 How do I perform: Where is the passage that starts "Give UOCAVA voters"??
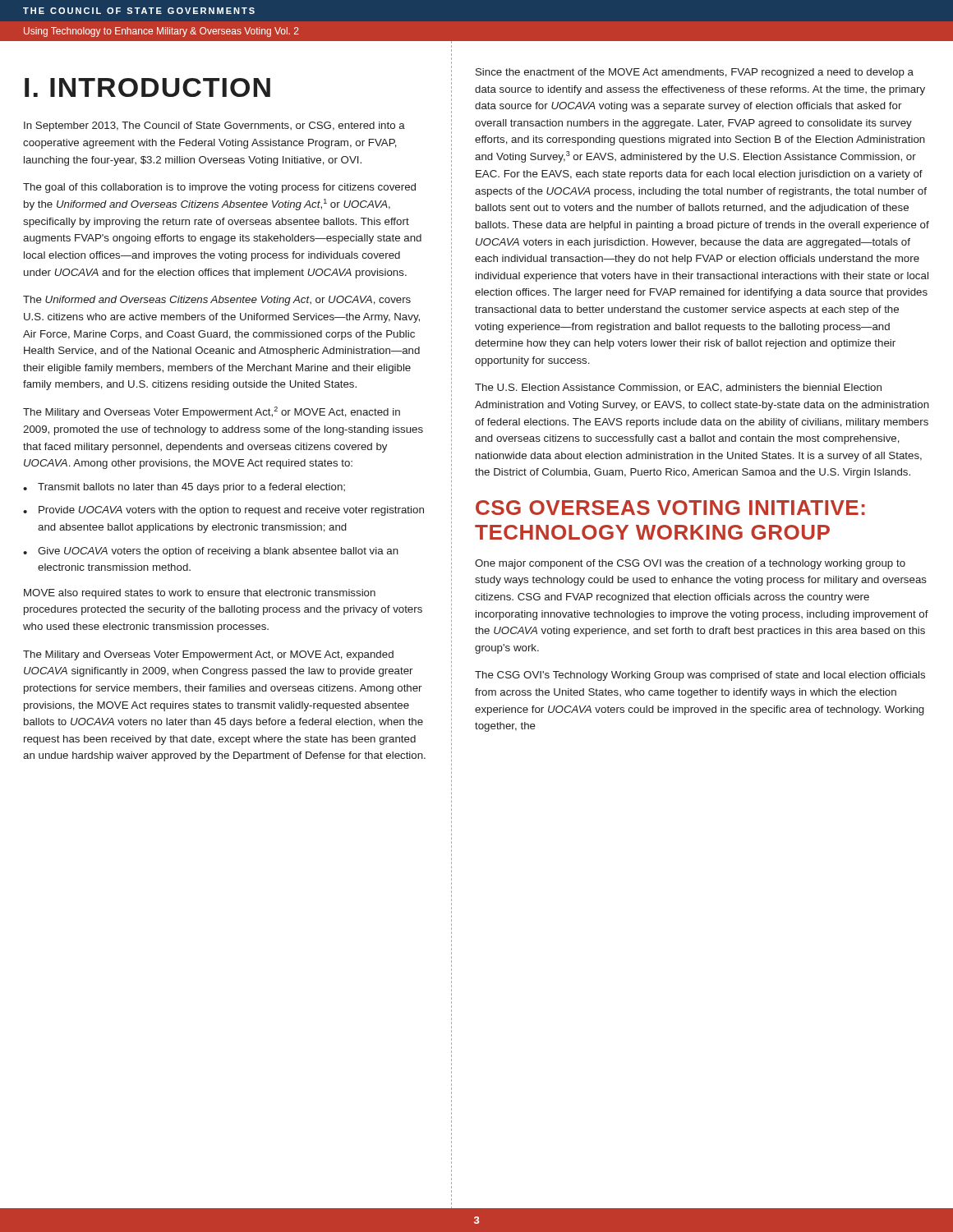pos(218,559)
